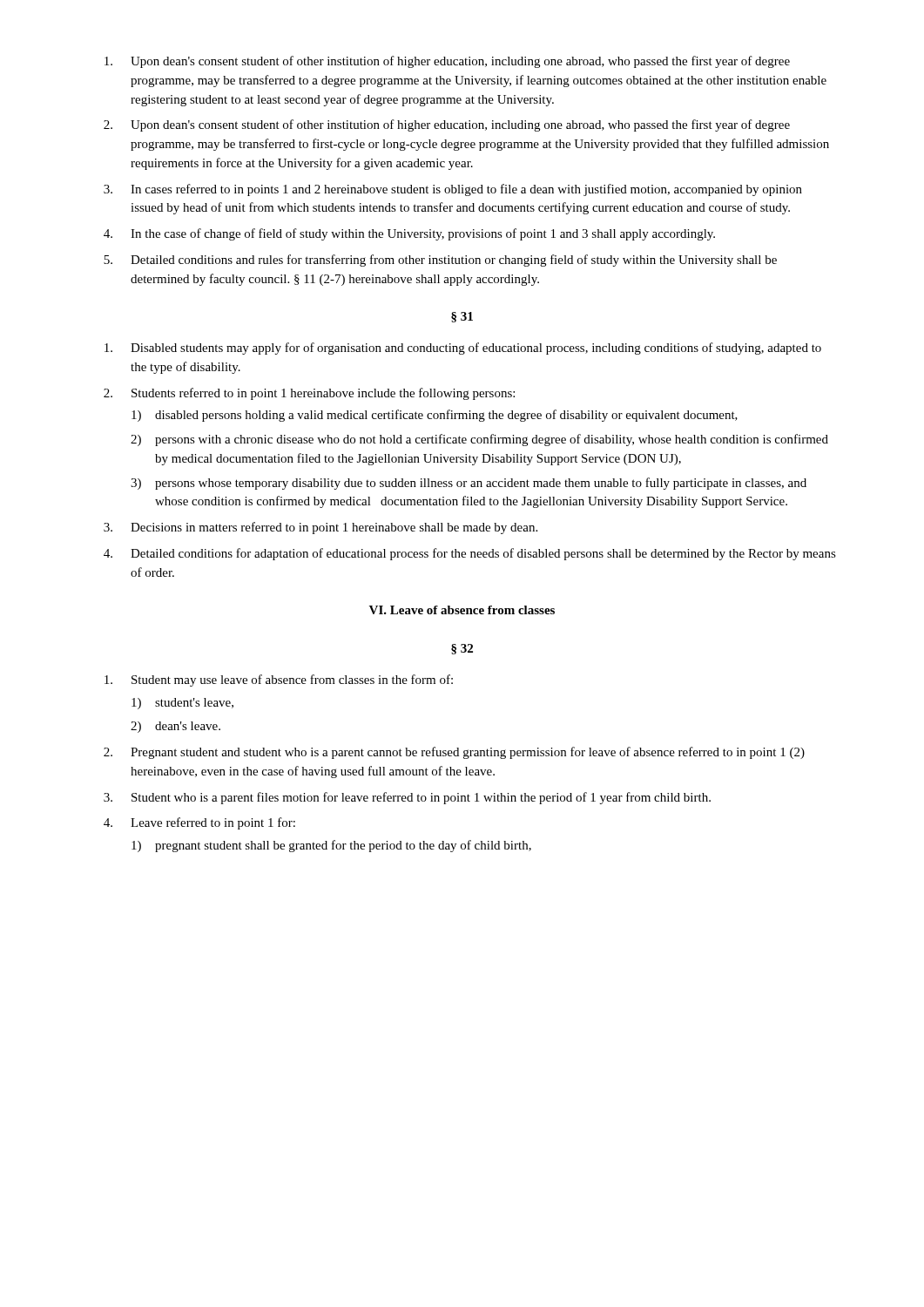Locate the text "§ 31"
Viewport: 924px width, 1307px height.
coord(462,316)
